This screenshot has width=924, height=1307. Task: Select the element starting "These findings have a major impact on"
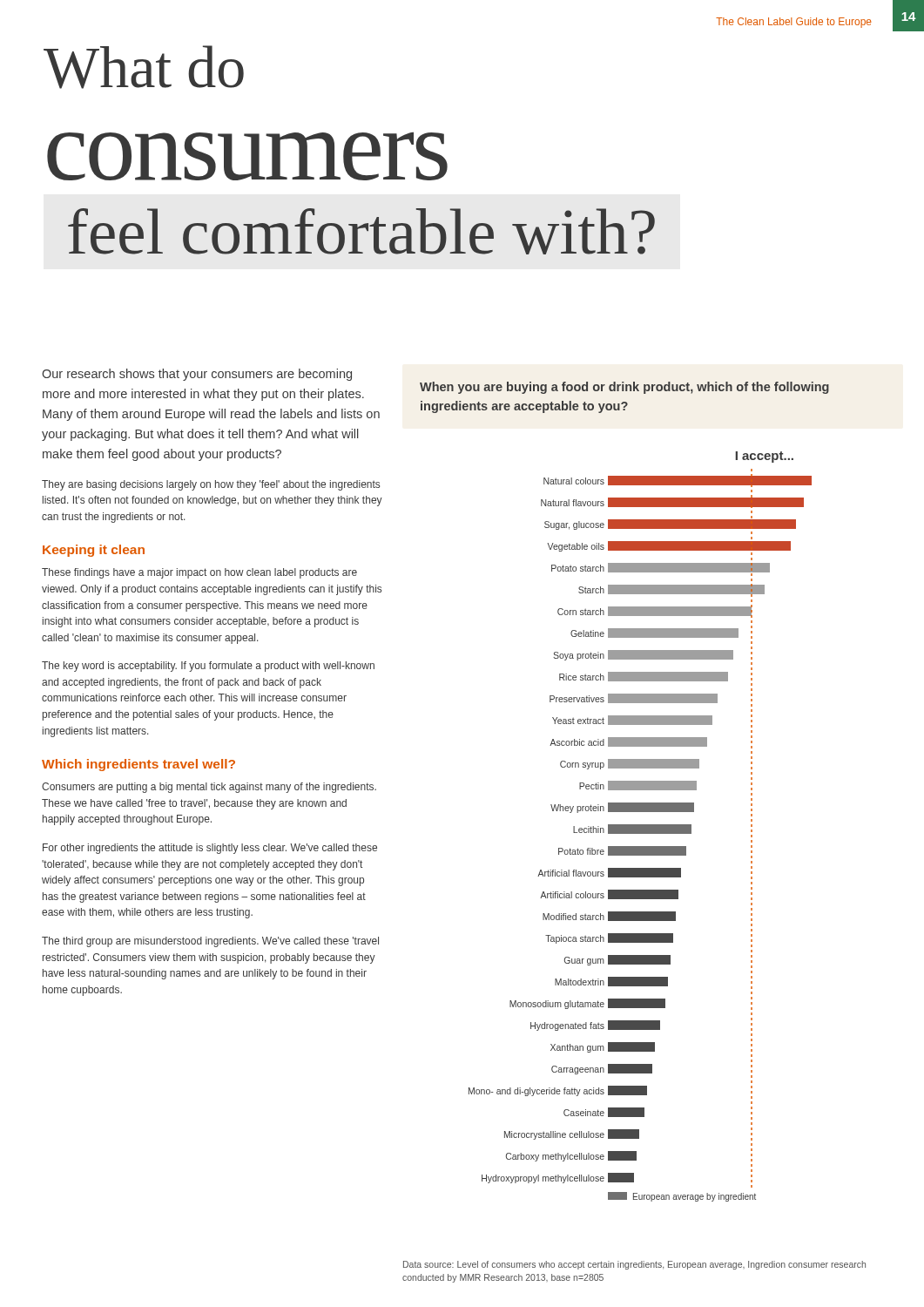click(x=212, y=605)
